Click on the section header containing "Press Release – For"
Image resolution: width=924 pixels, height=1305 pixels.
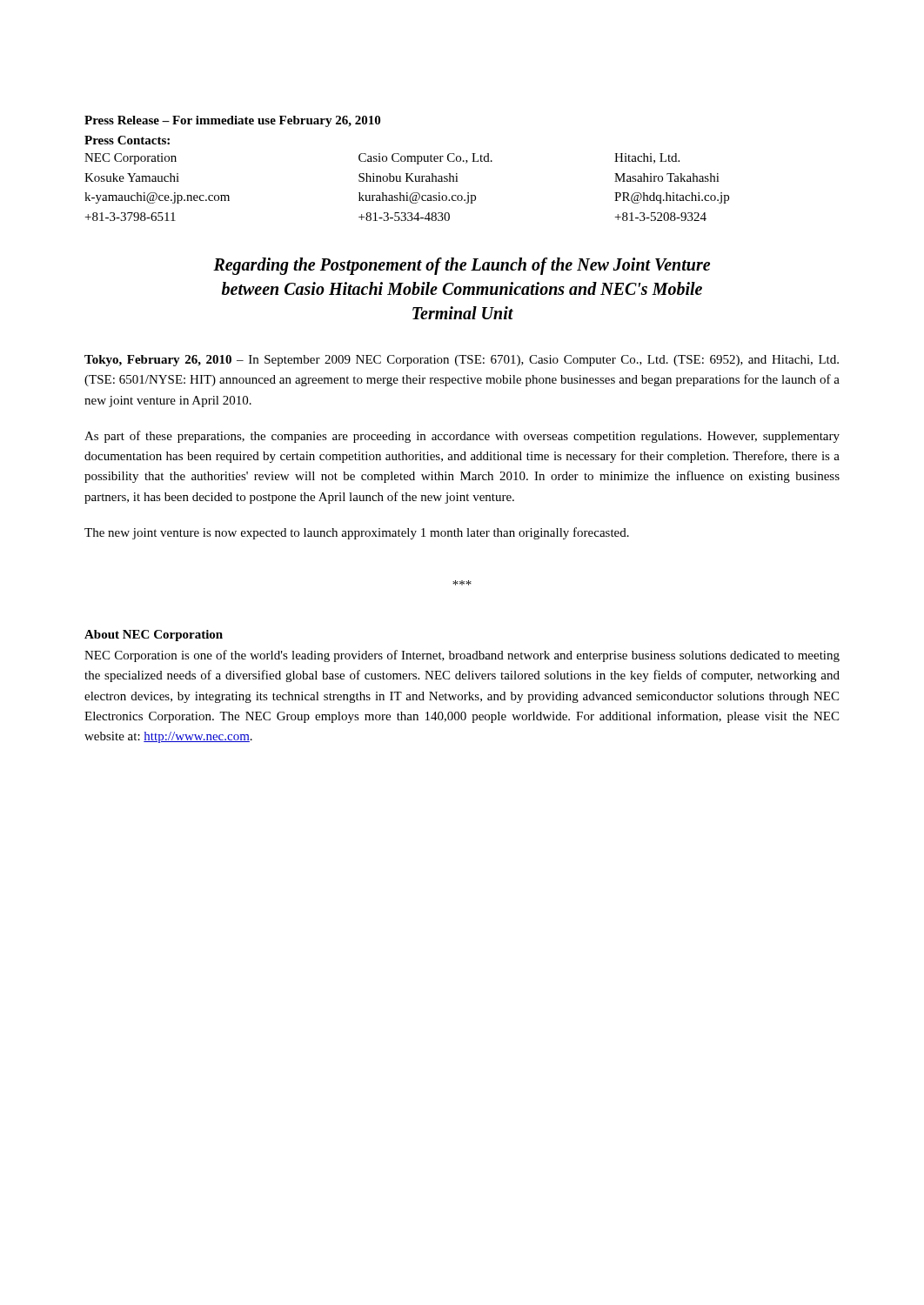(233, 120)
